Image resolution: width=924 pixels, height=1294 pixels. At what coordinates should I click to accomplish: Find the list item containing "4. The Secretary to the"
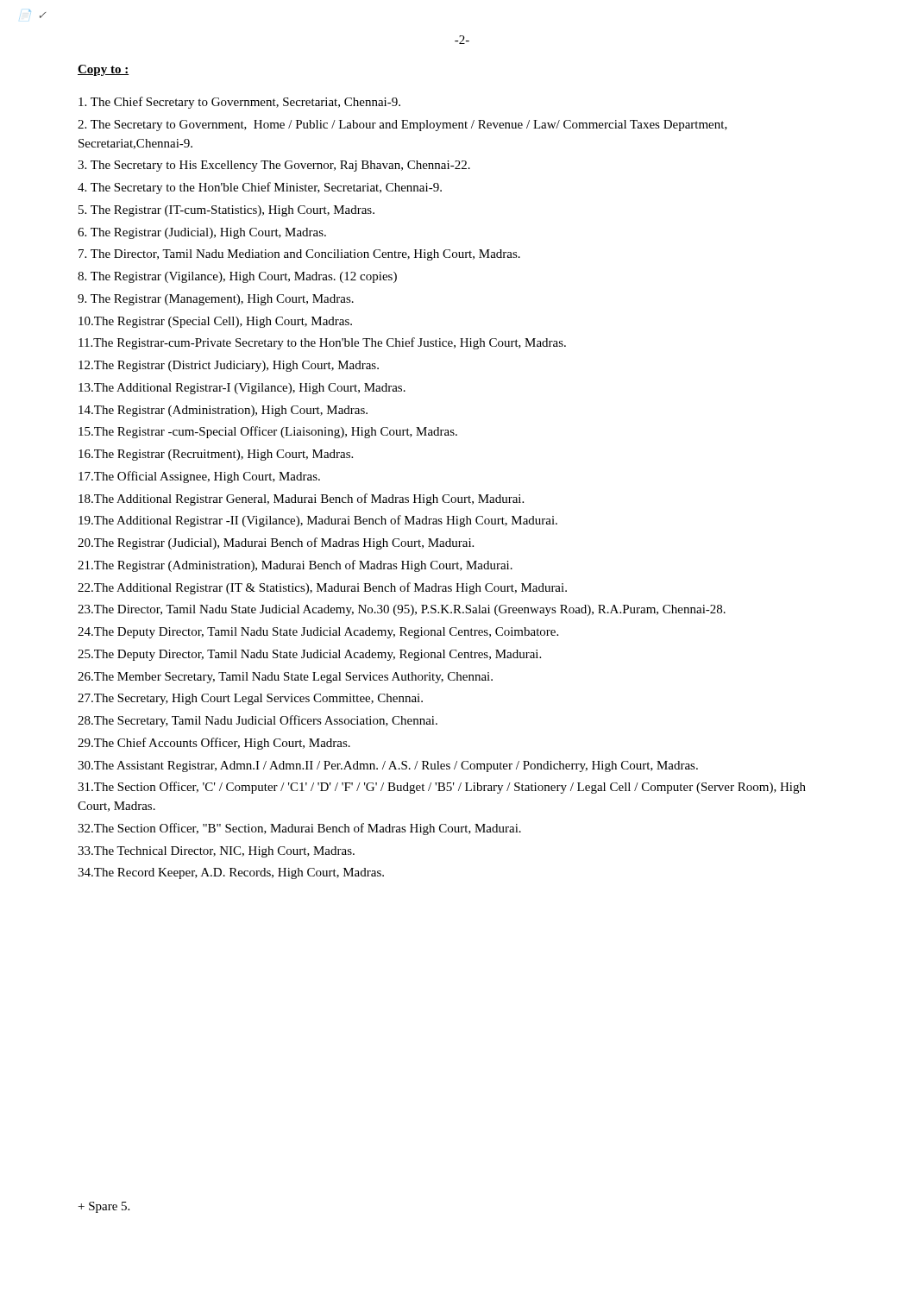tap(450, 188)
